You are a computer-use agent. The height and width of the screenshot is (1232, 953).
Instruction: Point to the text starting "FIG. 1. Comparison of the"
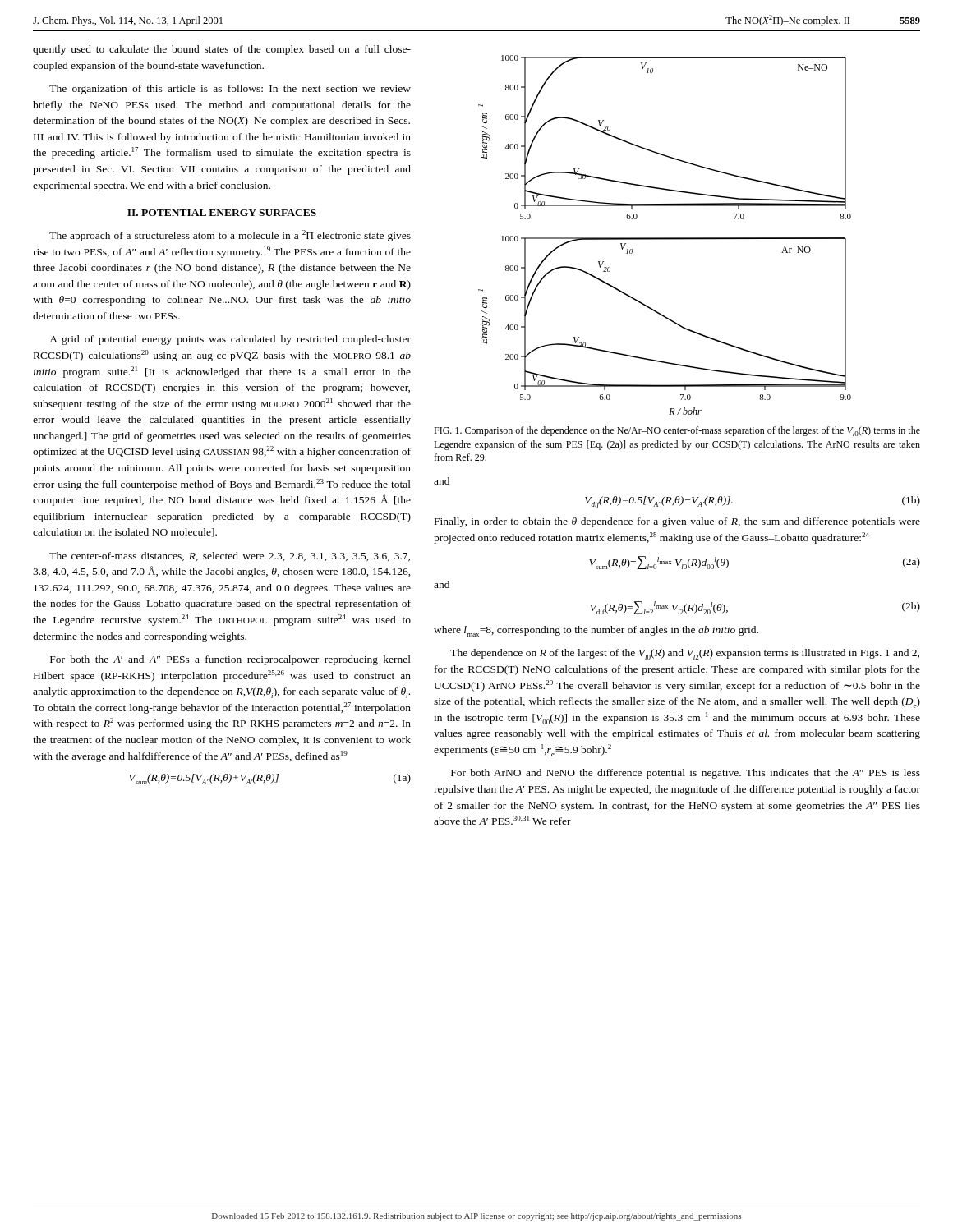tap(677, 444)
